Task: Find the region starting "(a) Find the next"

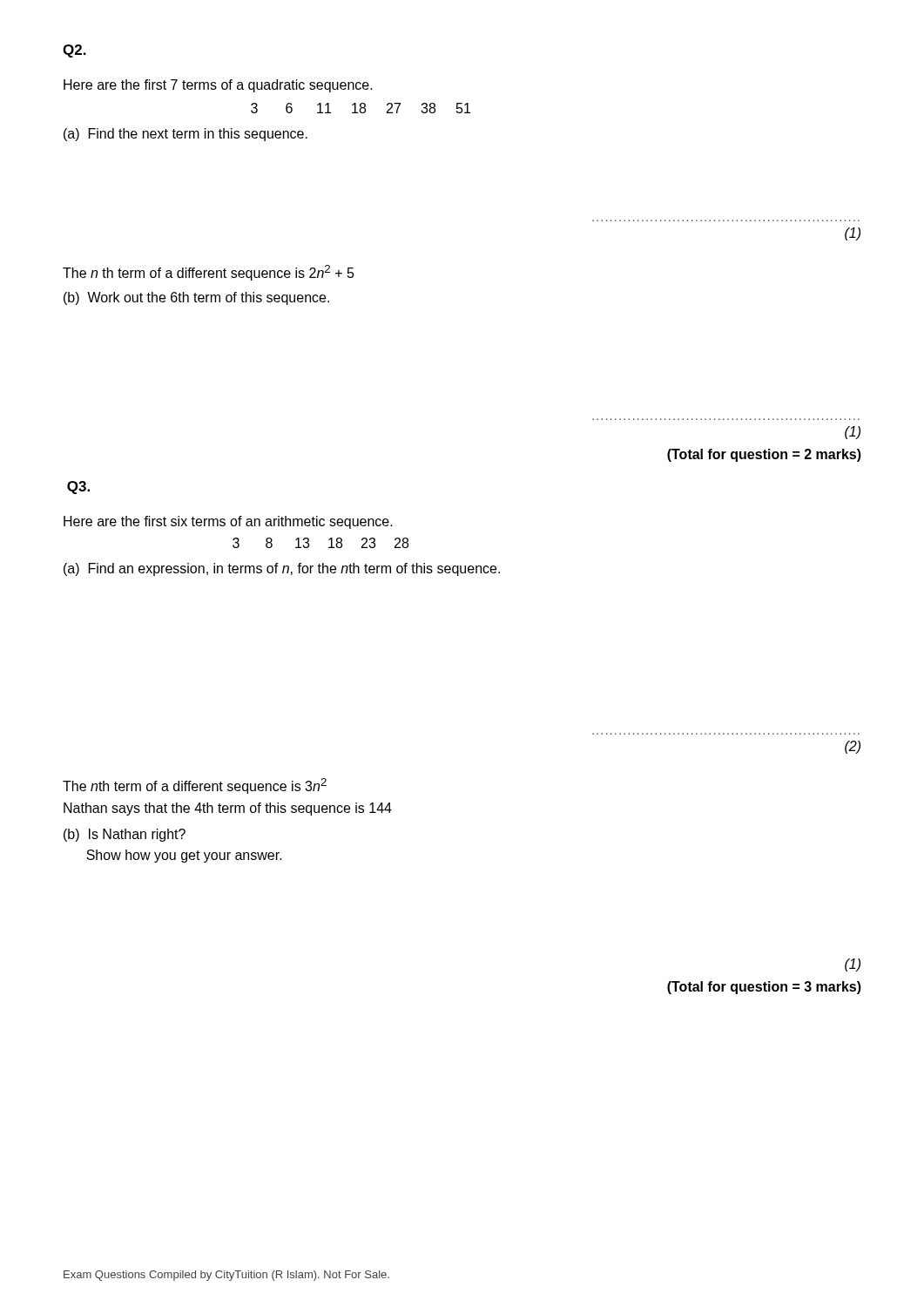Action: [185, 134]
